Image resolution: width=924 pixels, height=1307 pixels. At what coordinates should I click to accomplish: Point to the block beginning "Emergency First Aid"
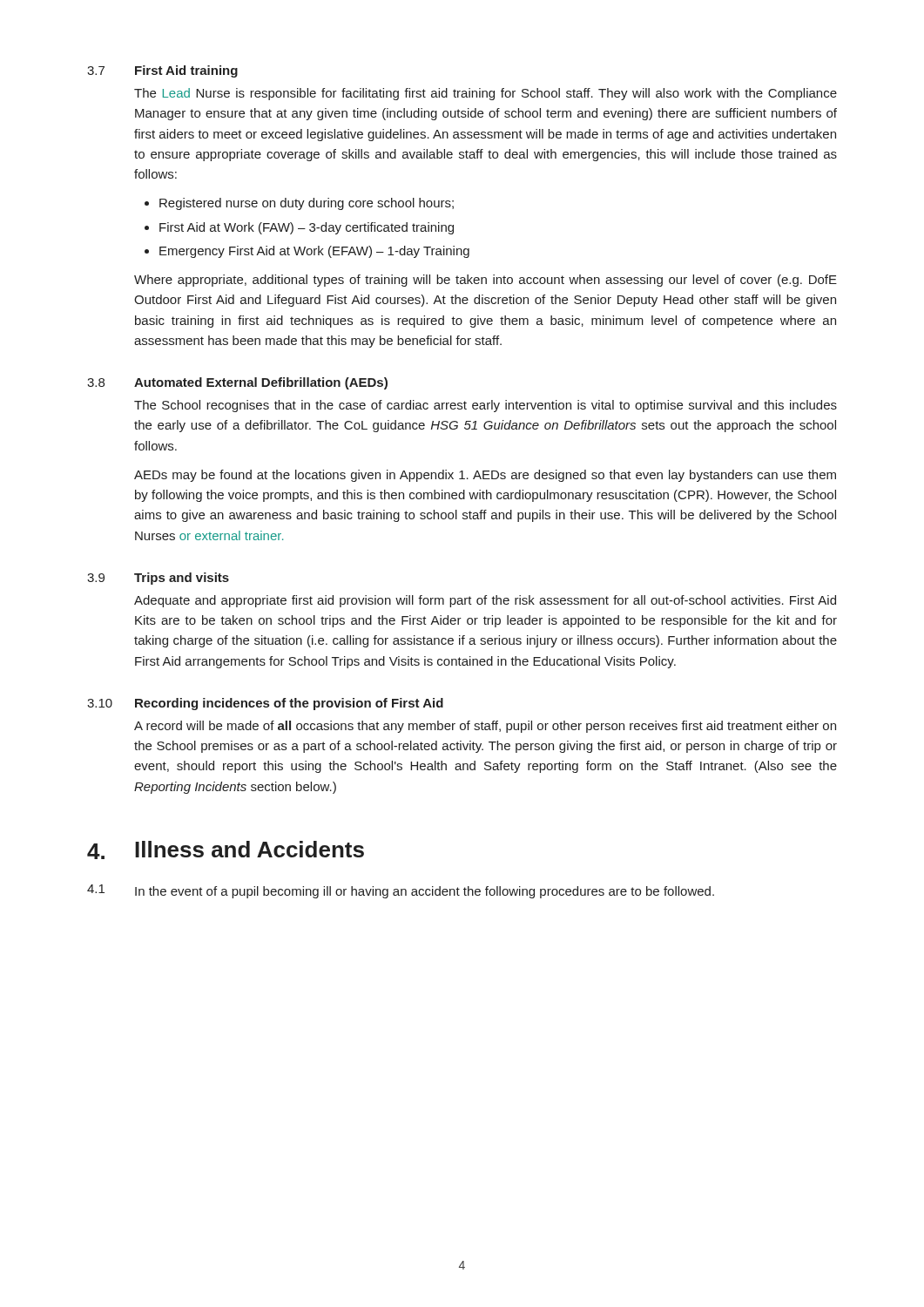pyautogui.click(x=314, y=250)
